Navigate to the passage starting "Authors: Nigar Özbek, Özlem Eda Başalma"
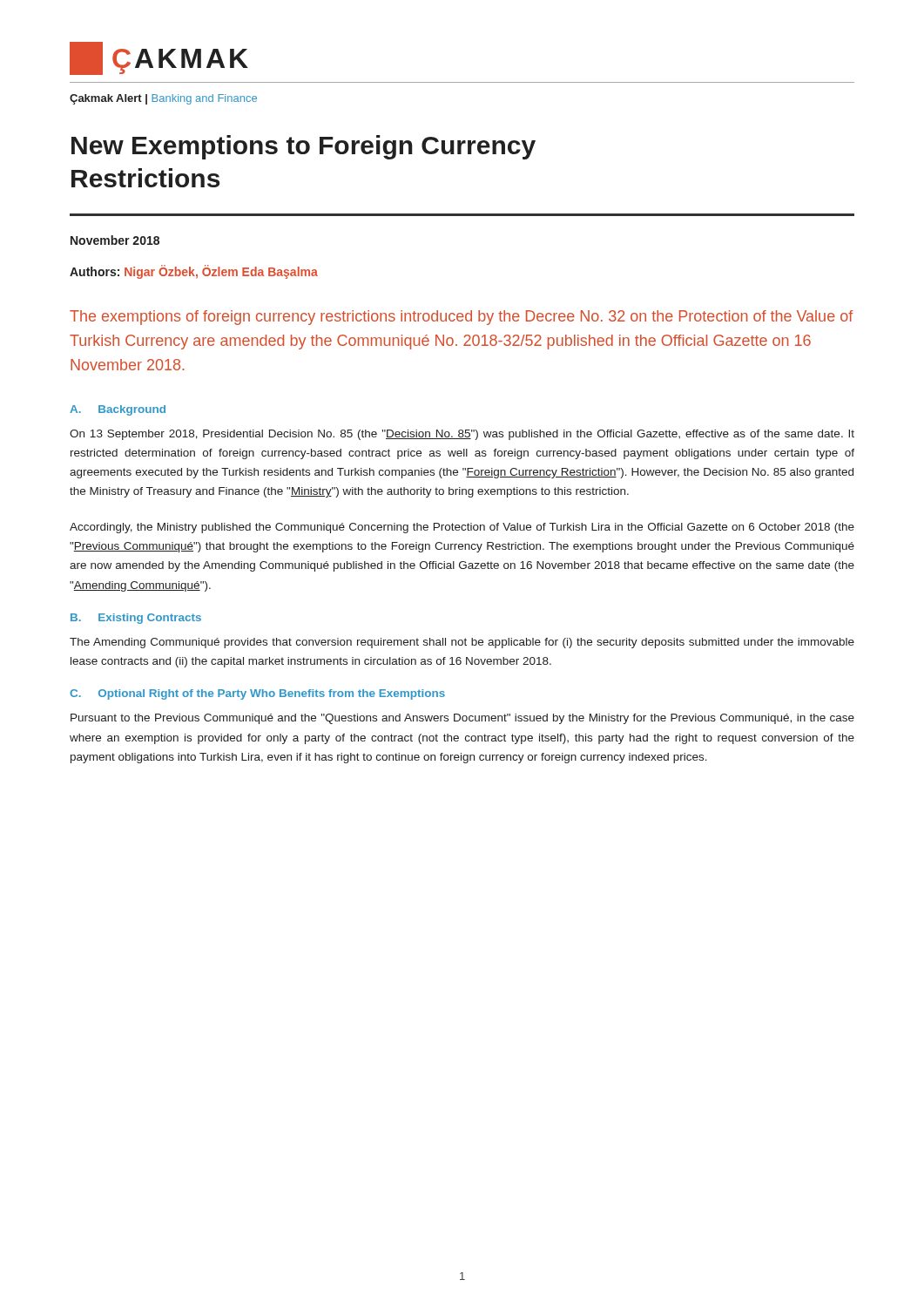This screenshot has width=924, height=1307. coord(194,272)
